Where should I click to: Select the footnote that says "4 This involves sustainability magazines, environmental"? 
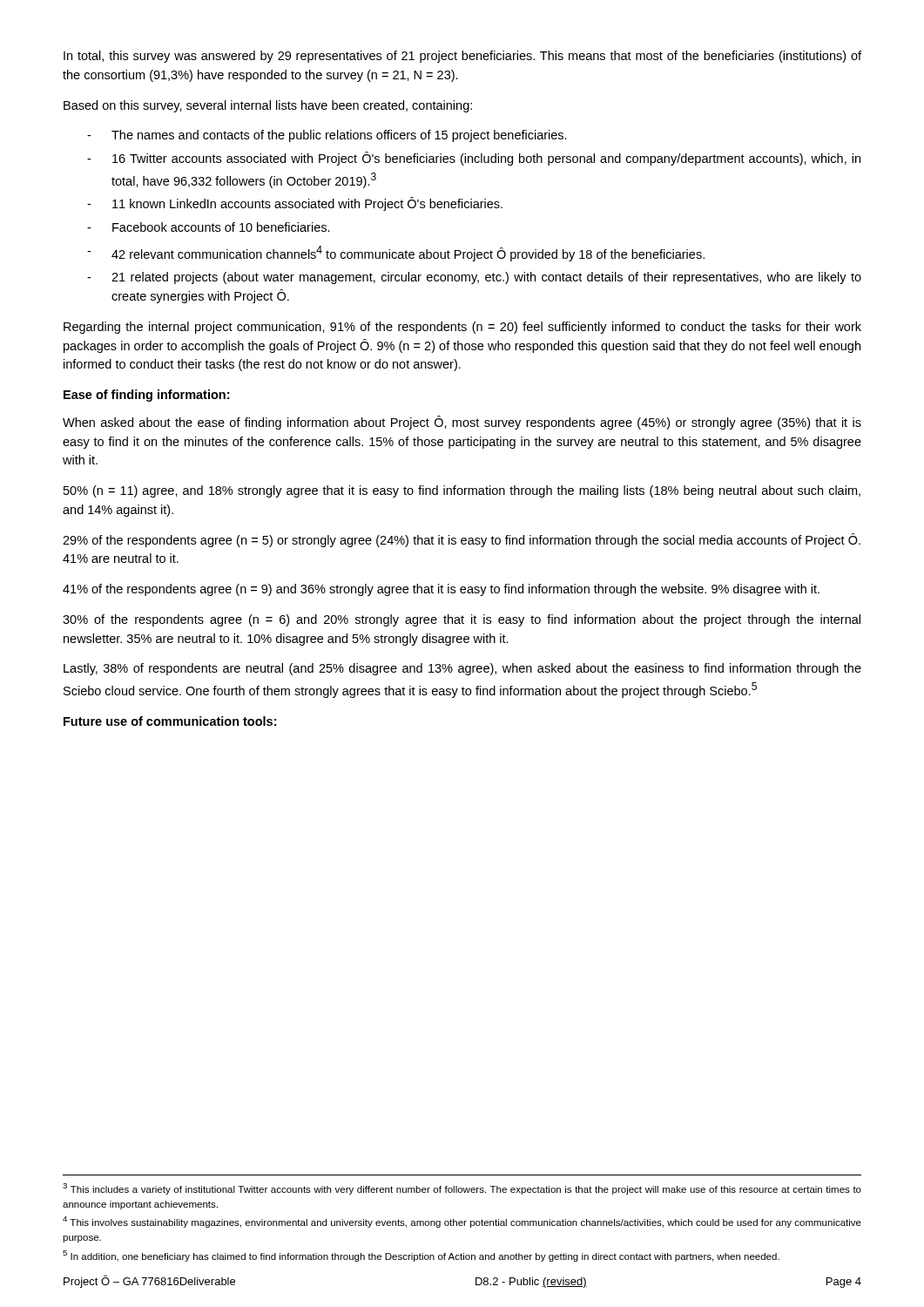pyautogui.click(x=462, y=1228)
